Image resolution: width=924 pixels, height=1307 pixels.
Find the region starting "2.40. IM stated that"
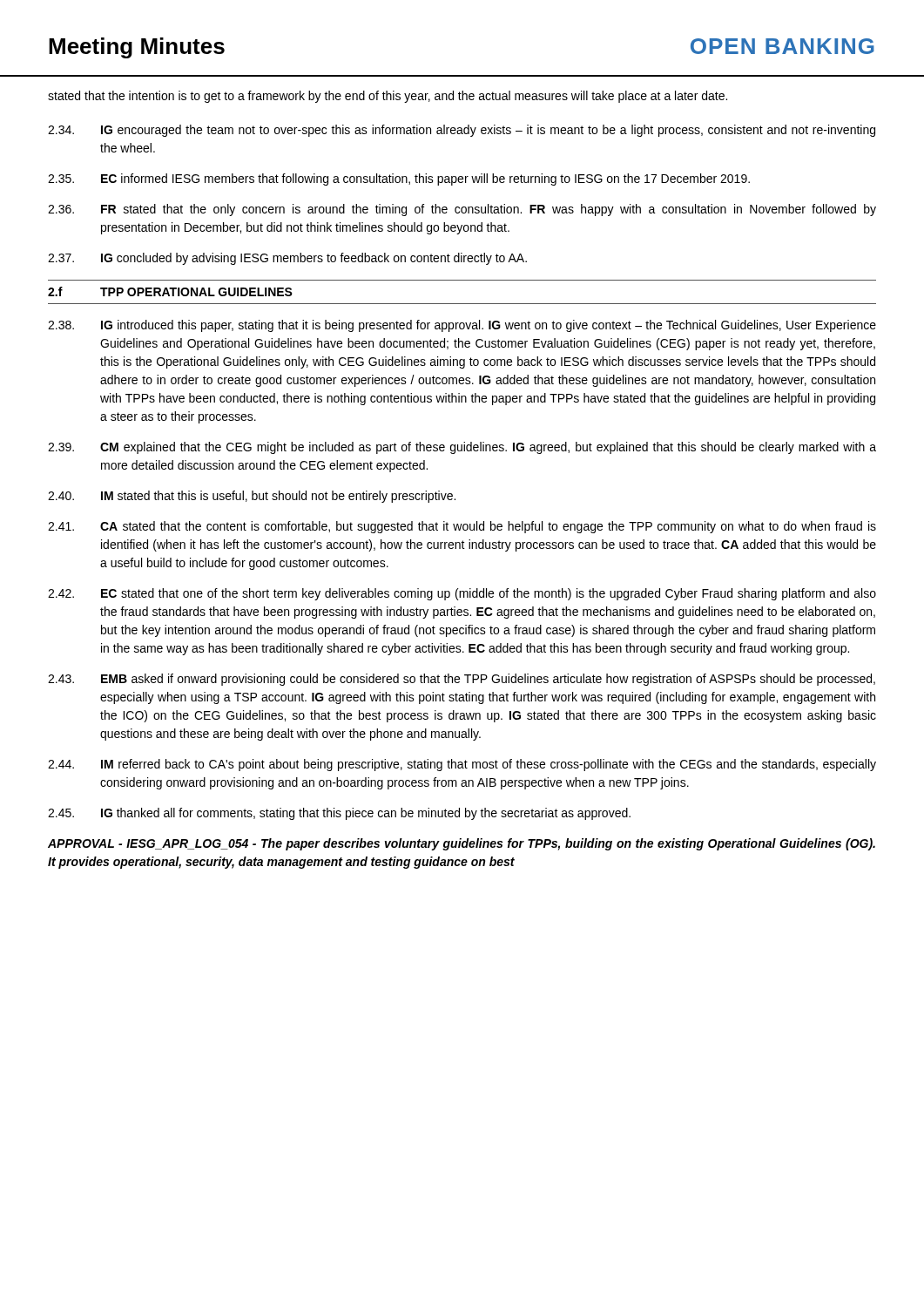coord(462,496)
